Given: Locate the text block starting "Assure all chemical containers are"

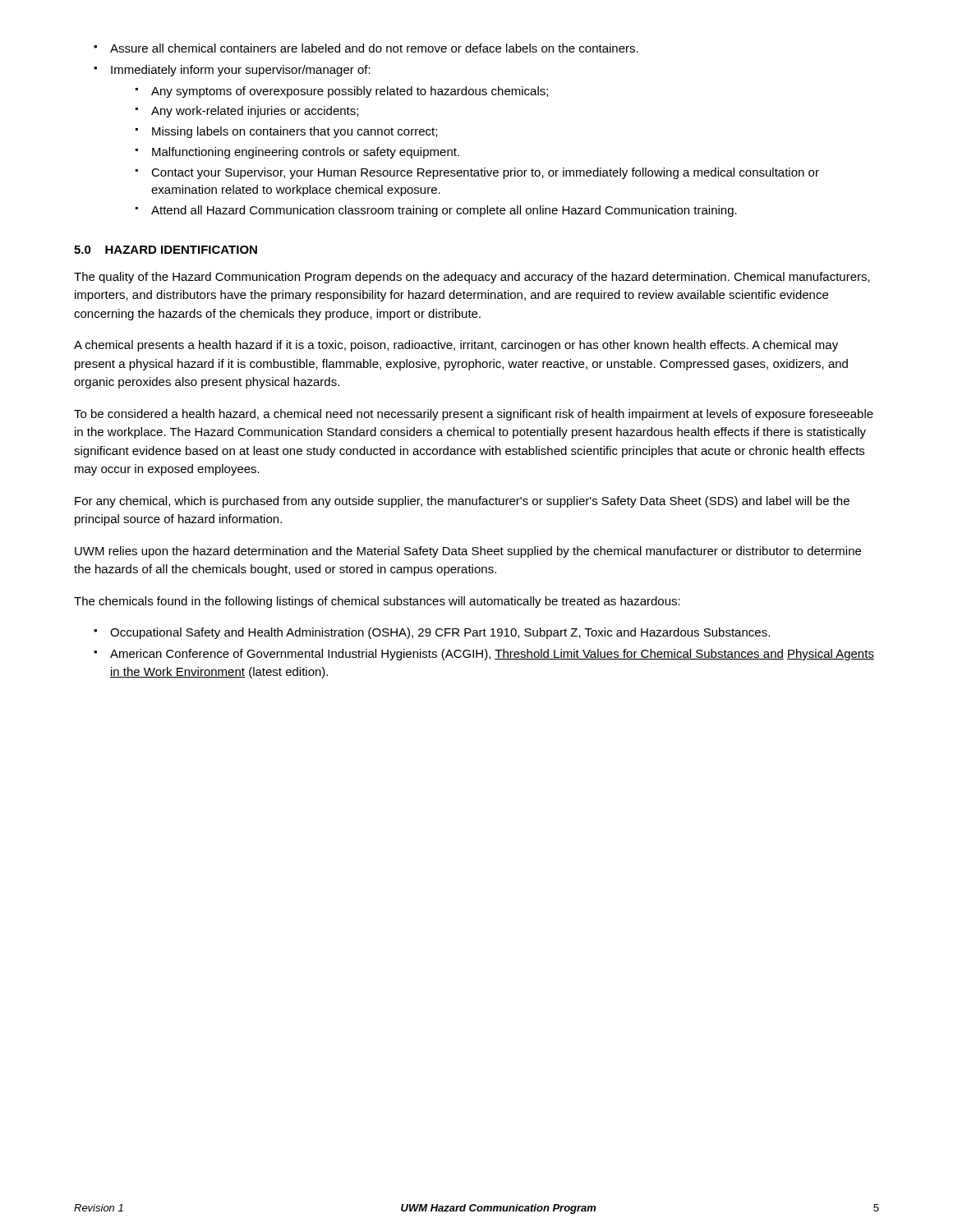Looking at the screenshot, I should coord(366,48).
